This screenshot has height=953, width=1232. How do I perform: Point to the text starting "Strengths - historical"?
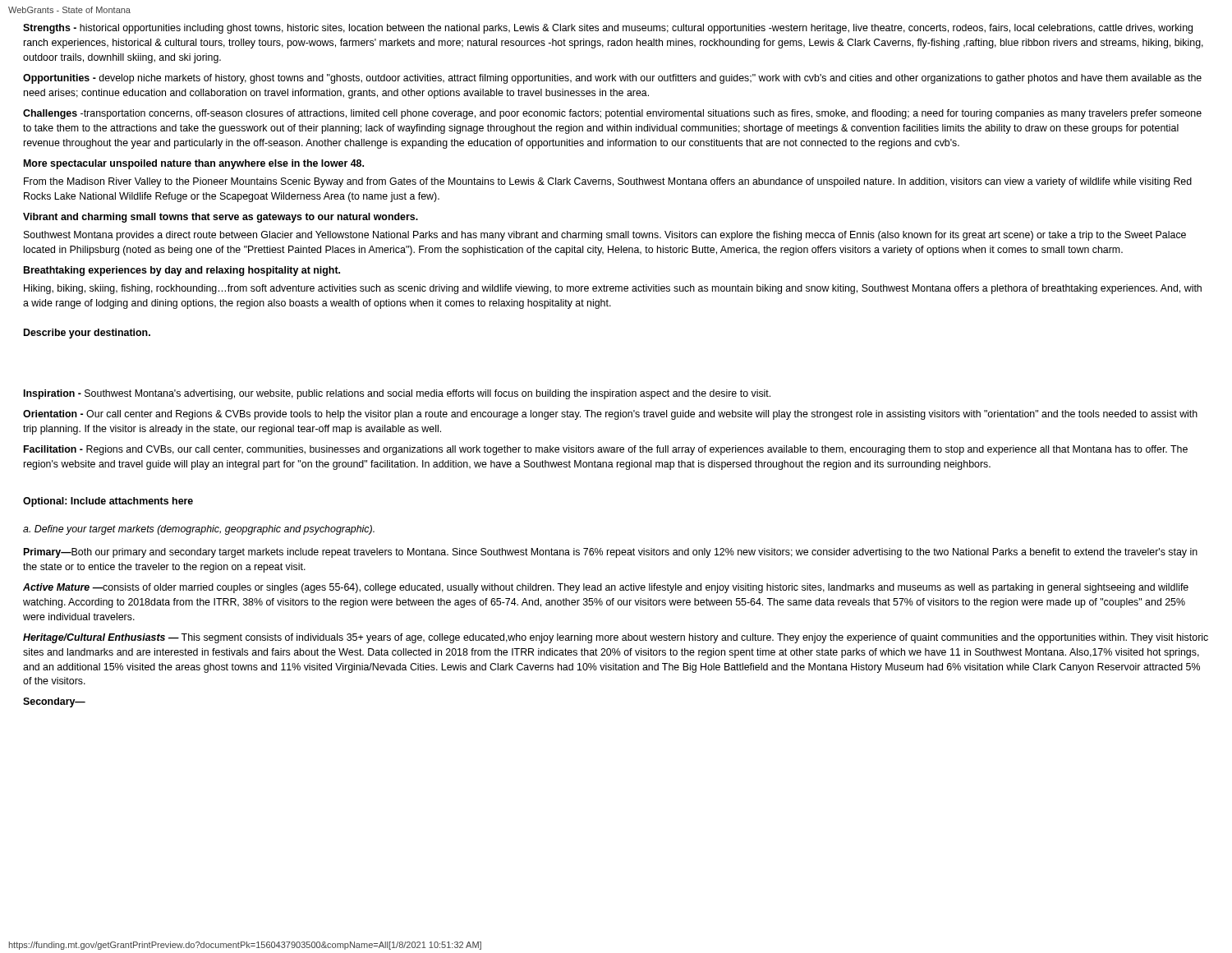coord(613,43)
